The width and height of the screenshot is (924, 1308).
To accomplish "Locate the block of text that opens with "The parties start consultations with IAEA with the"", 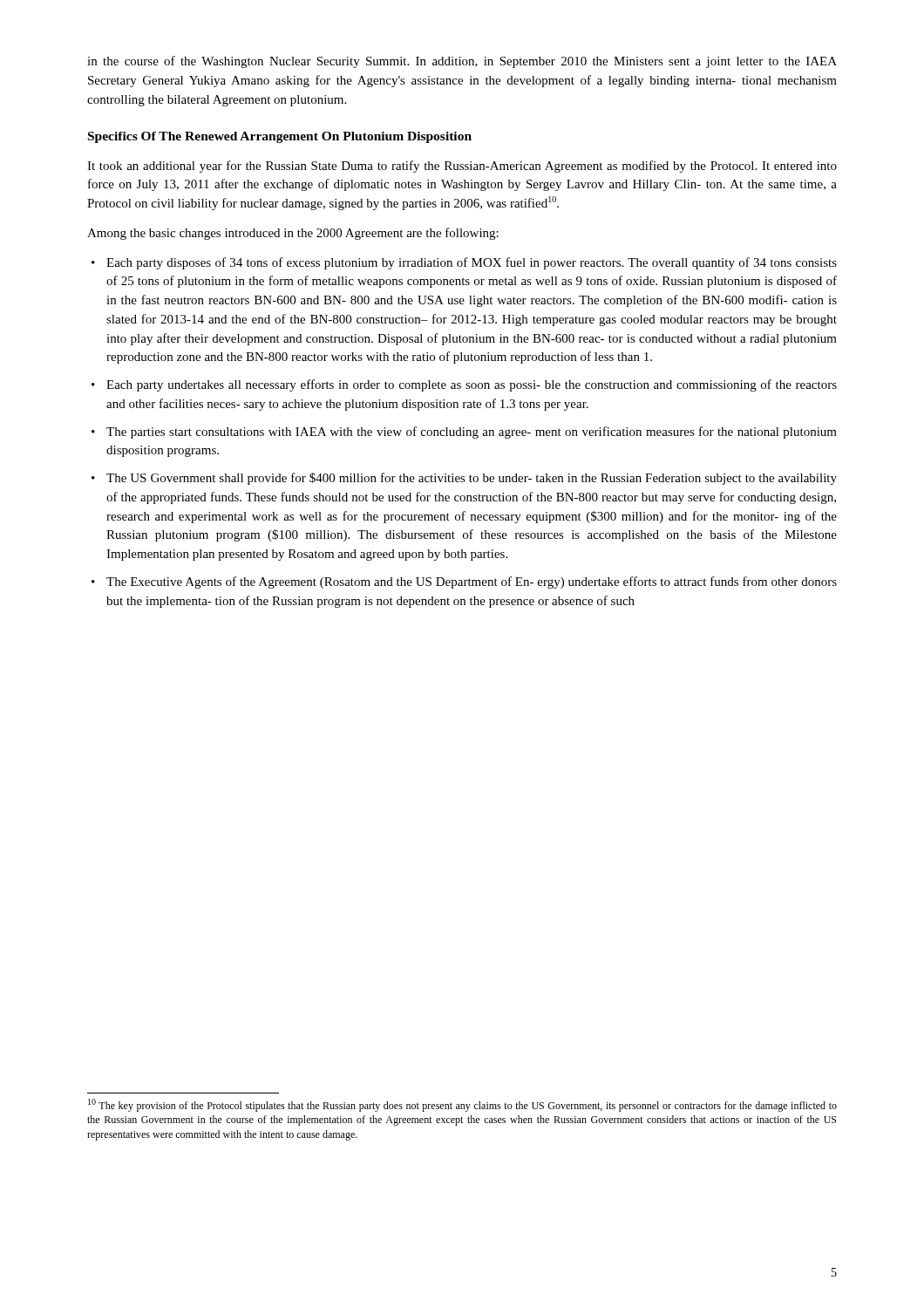I will click(472, 441).
